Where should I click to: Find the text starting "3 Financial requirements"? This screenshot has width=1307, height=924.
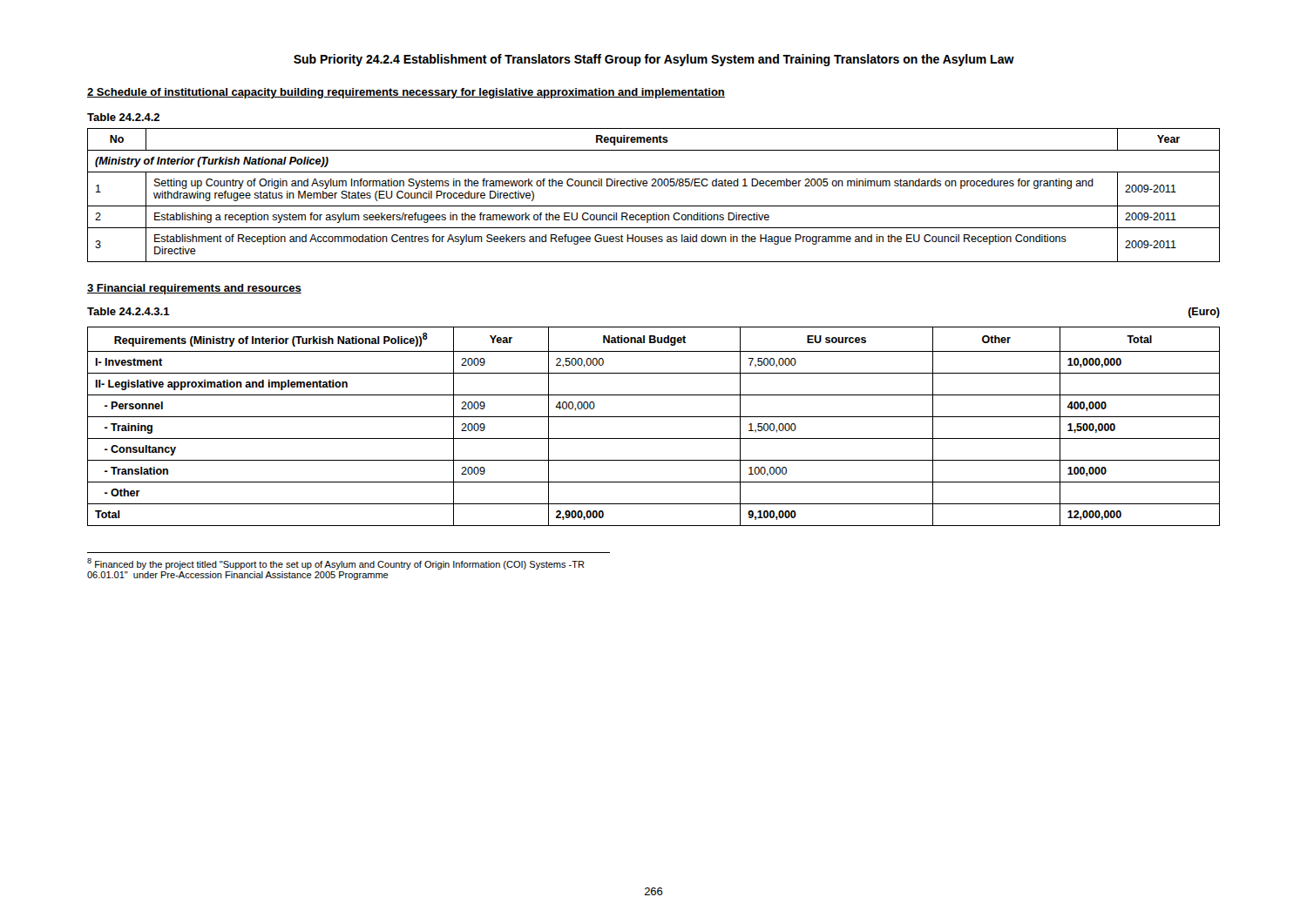pos(194,288)
